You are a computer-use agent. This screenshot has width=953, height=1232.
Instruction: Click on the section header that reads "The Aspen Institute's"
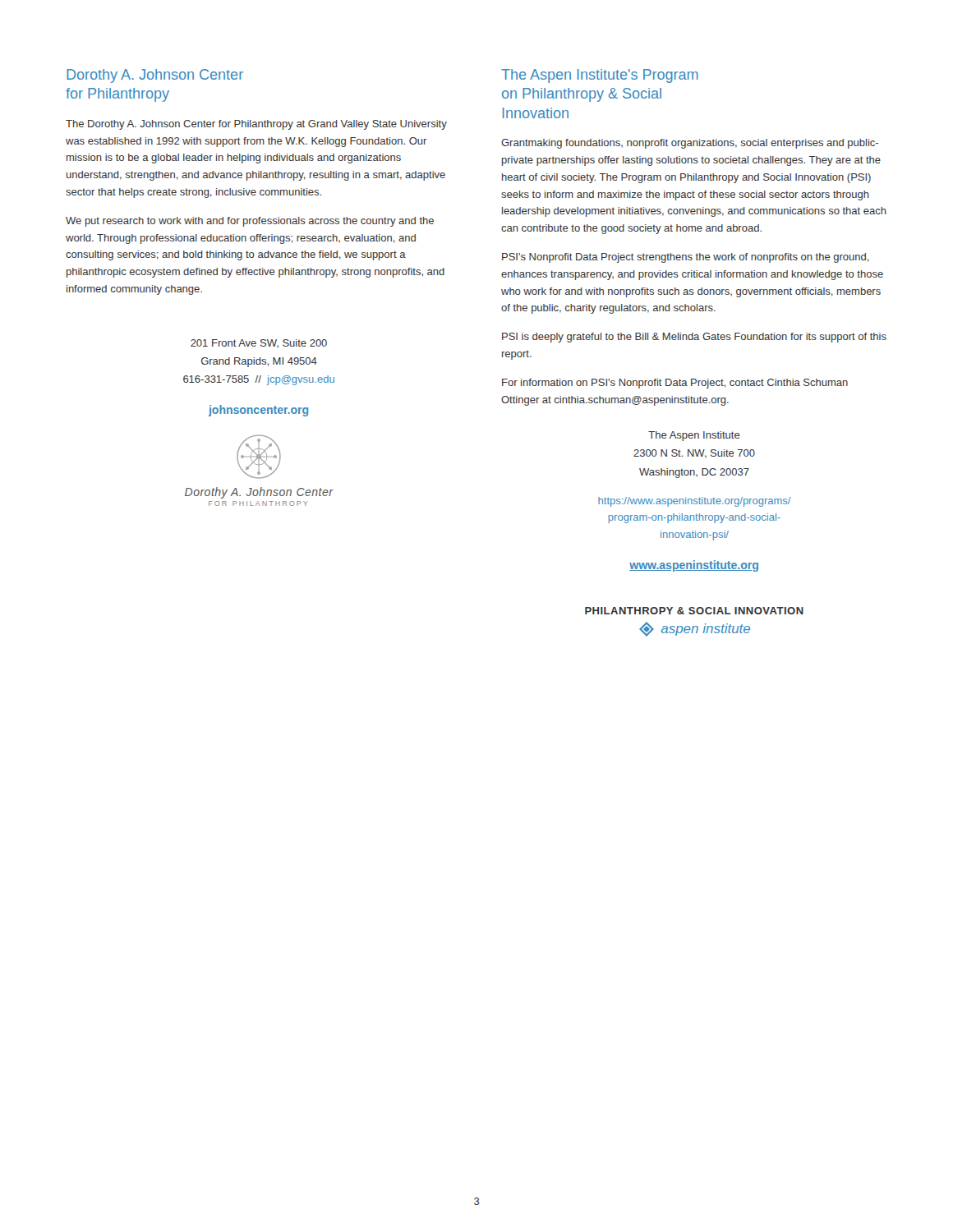[x=600, y=76]
